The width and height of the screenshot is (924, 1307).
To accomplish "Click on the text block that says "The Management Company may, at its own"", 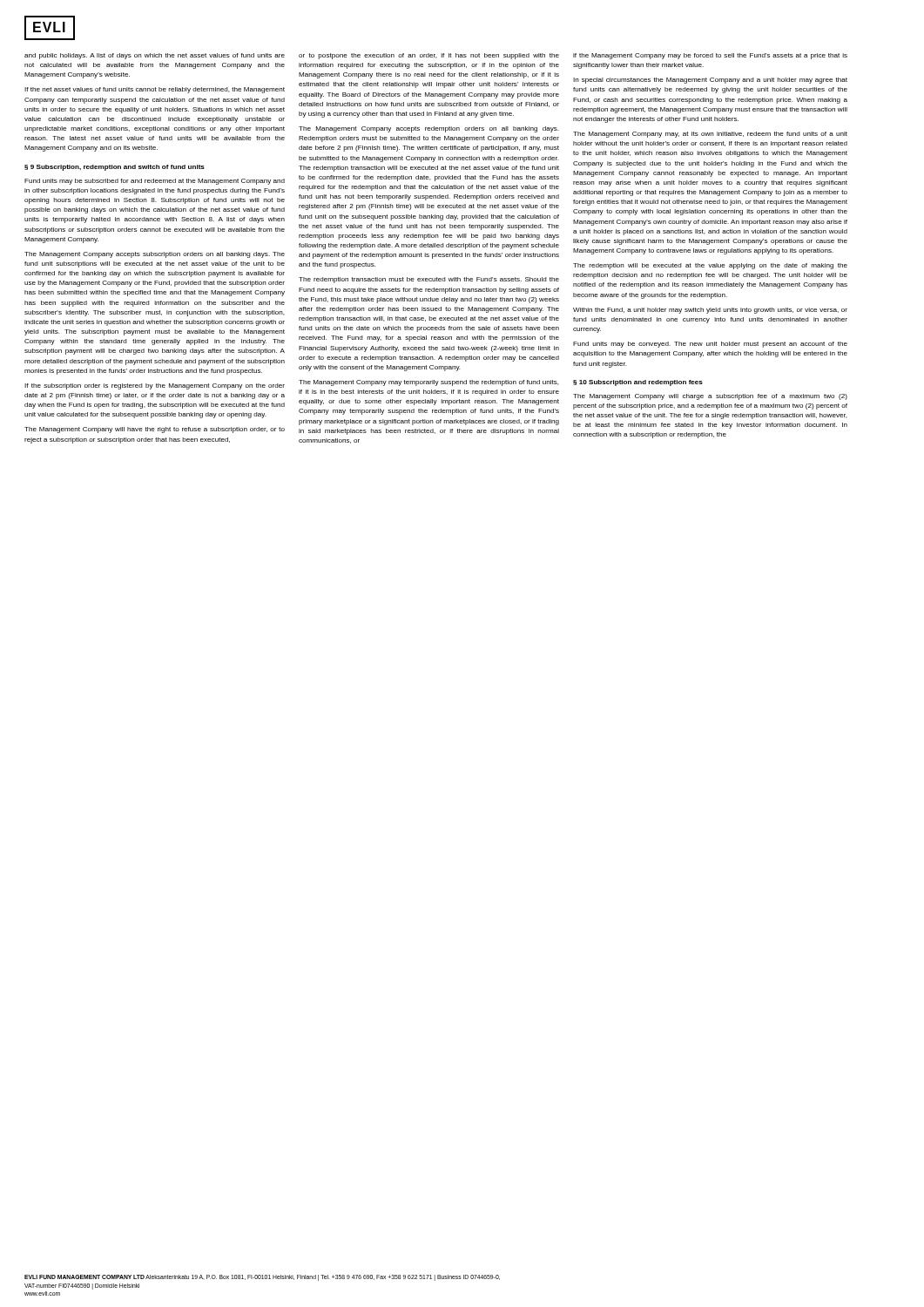I will pyautogui.click(x=710, y=192).
